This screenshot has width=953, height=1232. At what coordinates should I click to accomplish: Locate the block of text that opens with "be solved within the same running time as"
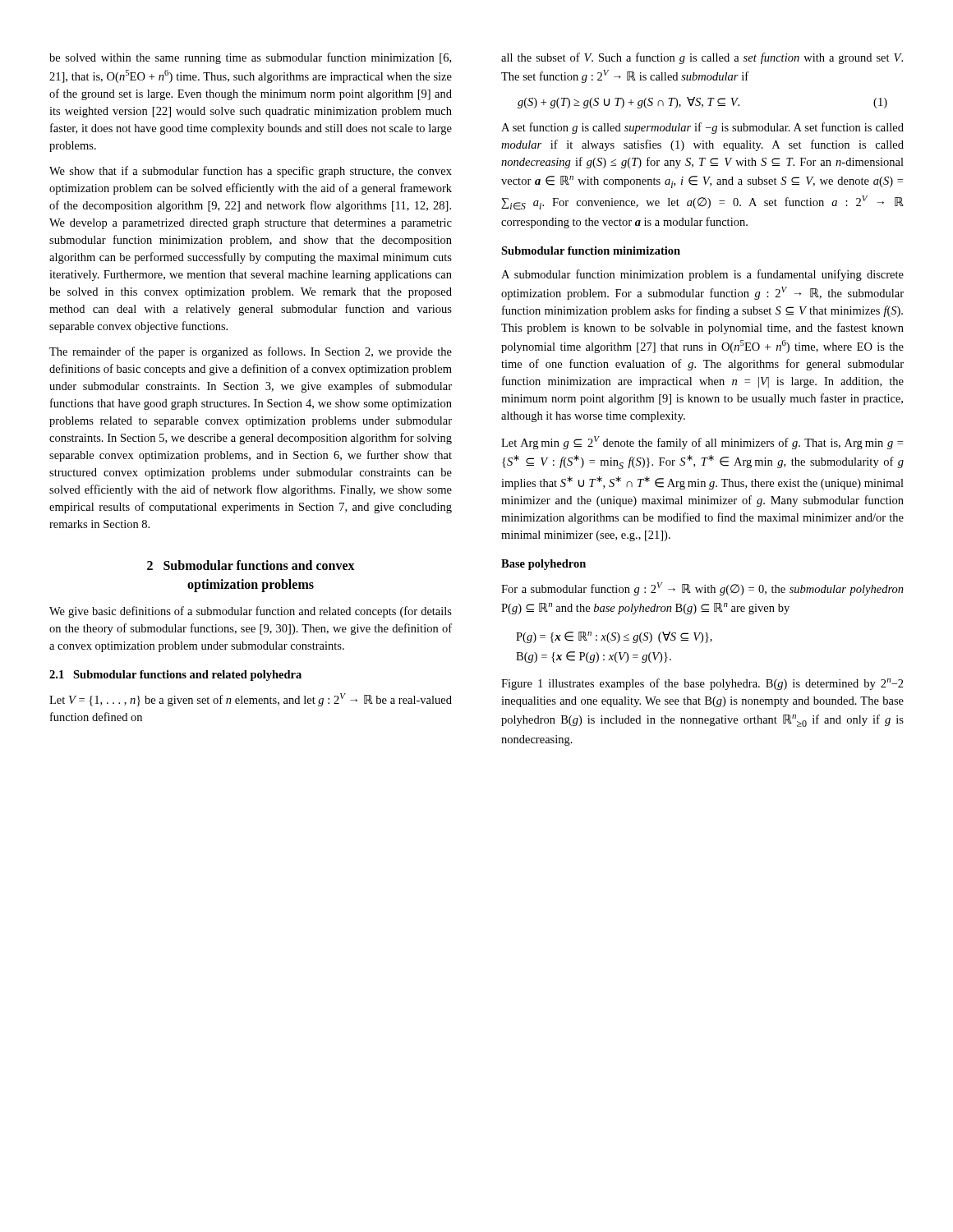click(x=251, y=102)
